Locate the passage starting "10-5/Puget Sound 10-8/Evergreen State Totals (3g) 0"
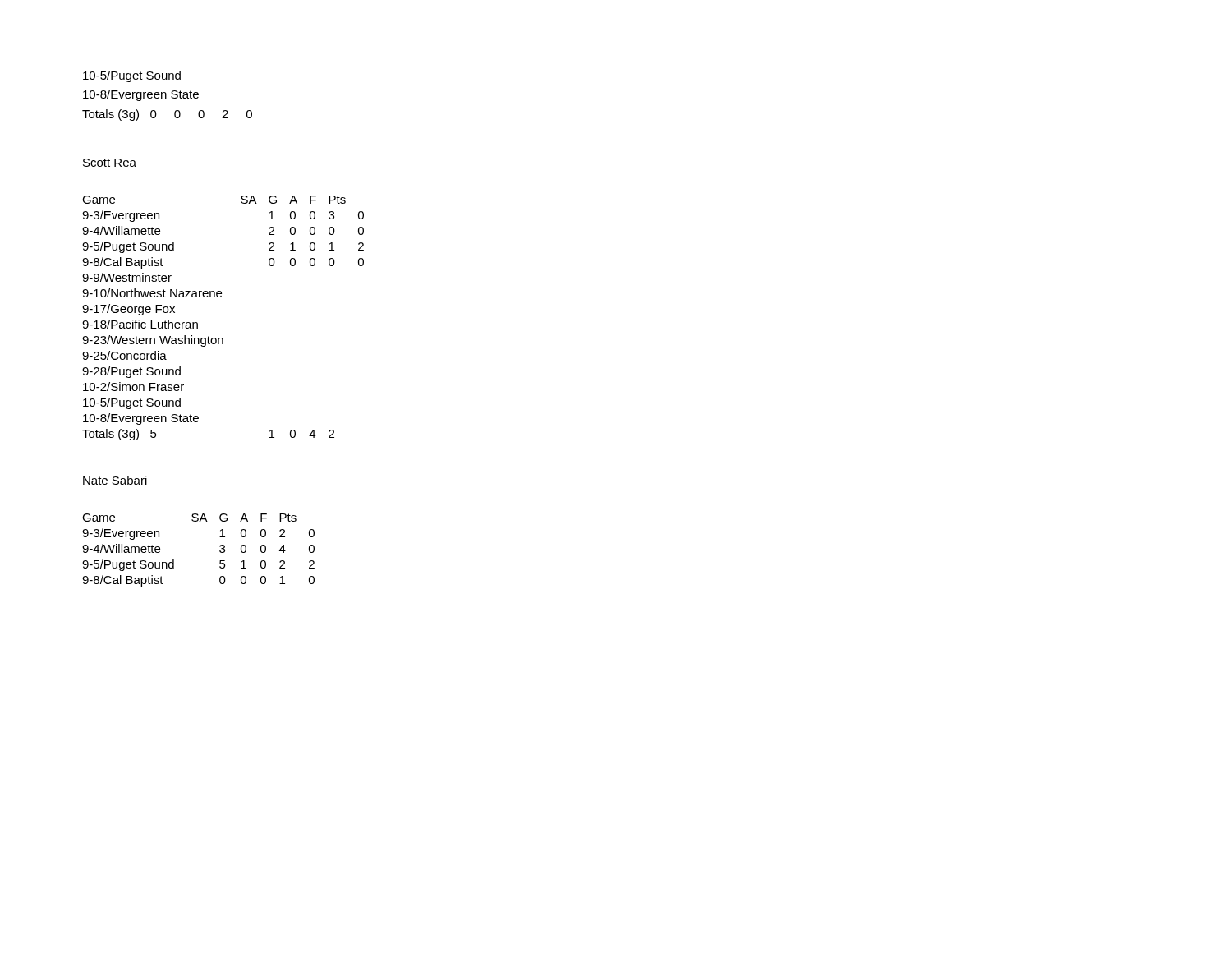The width and height of the screenshot is (1232, 953). pos(167,94)
